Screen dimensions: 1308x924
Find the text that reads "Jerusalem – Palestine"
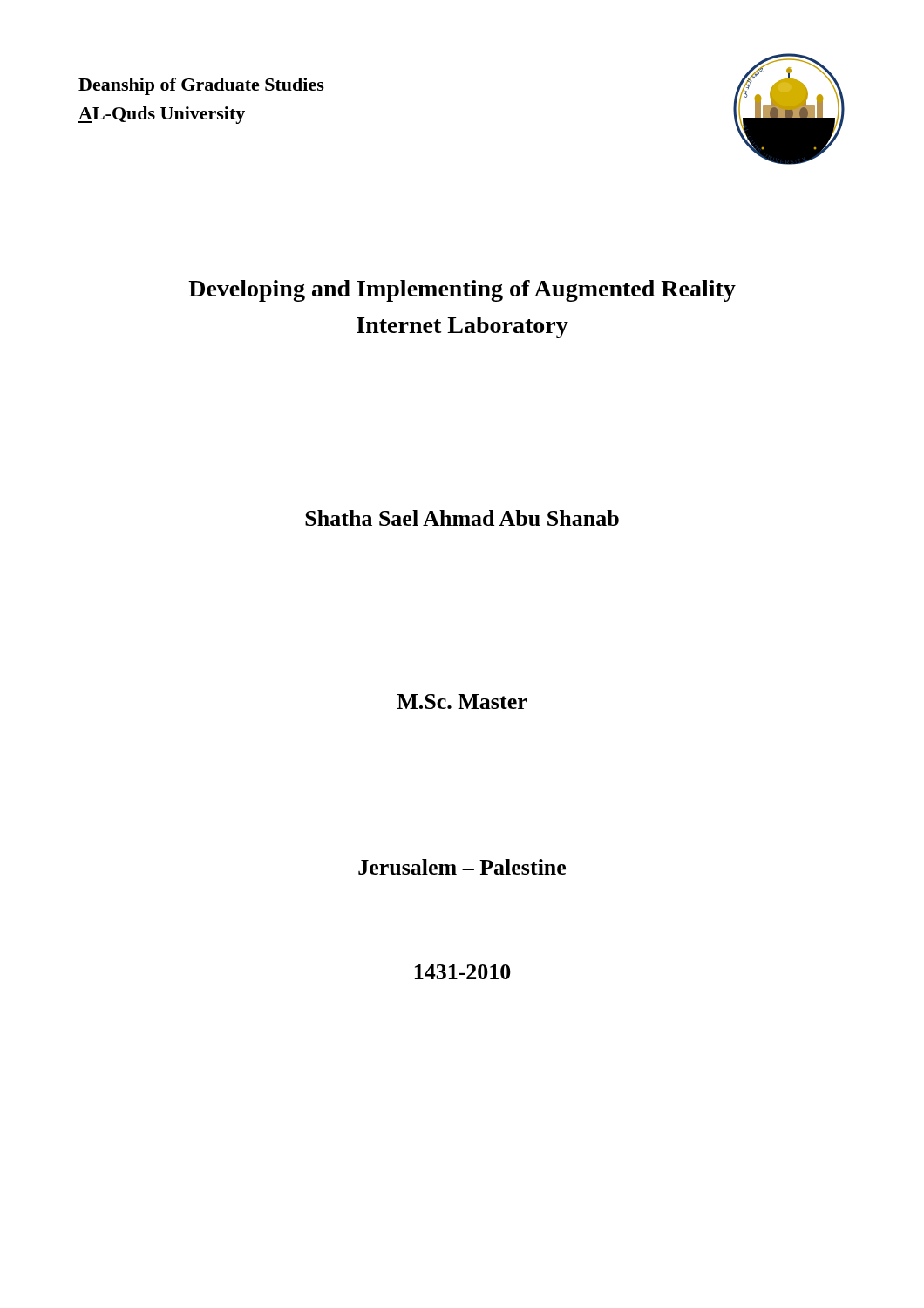(x=462, y=867)
